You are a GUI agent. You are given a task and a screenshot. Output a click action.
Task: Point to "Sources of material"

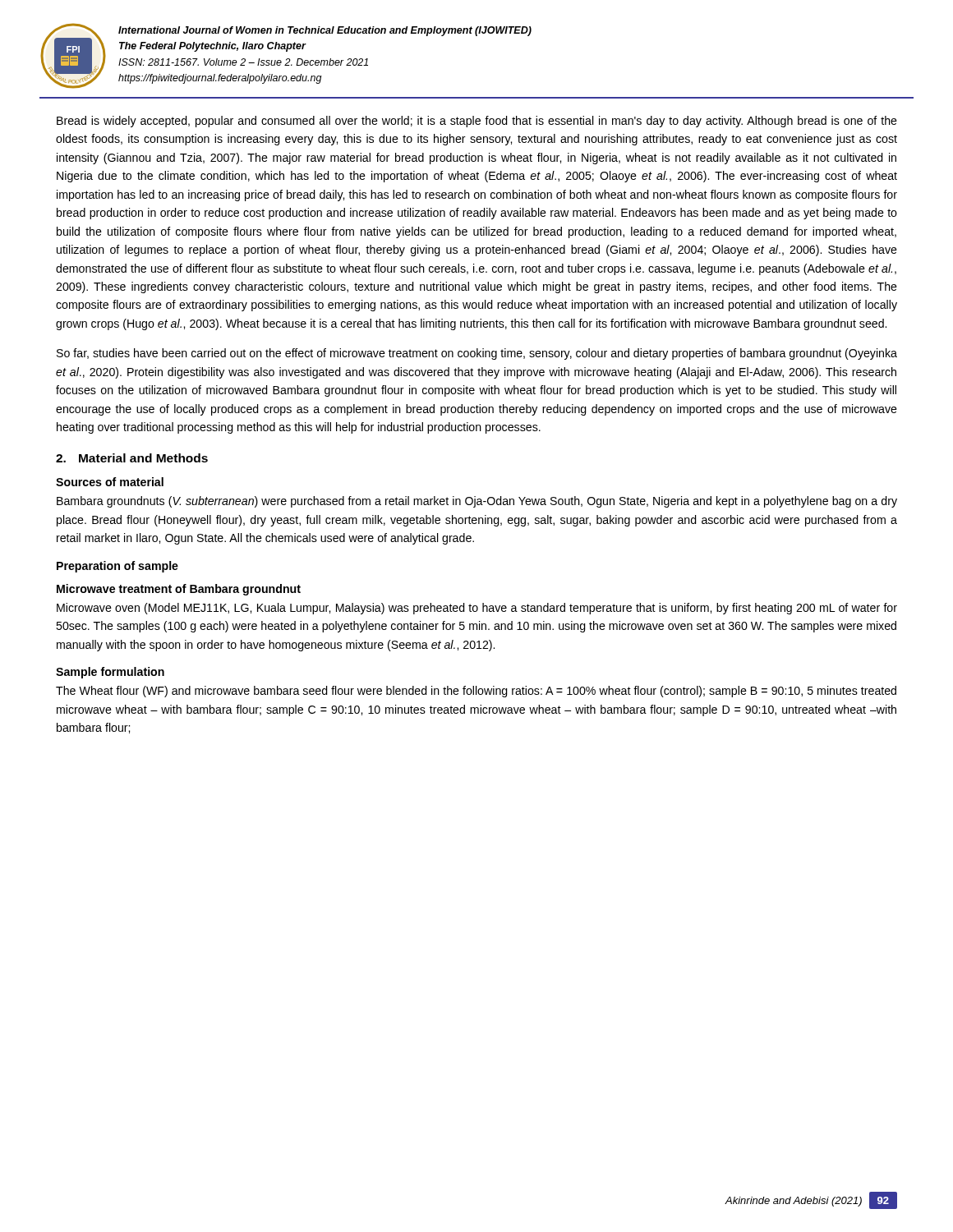pyautogui.click(x=110, y=483)
